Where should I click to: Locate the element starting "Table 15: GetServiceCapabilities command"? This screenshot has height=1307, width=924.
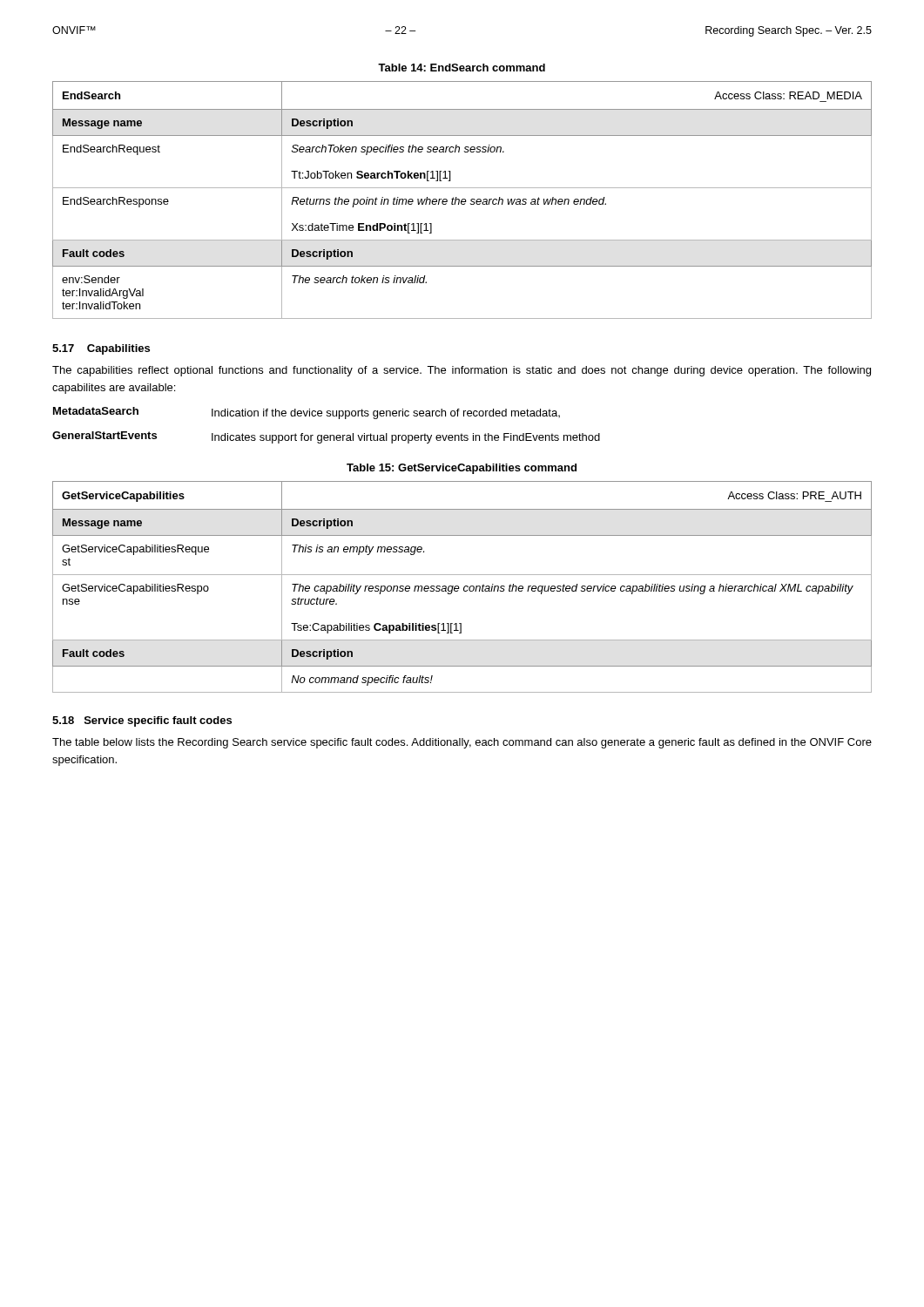pyautogui.click(x=462, y=468)
